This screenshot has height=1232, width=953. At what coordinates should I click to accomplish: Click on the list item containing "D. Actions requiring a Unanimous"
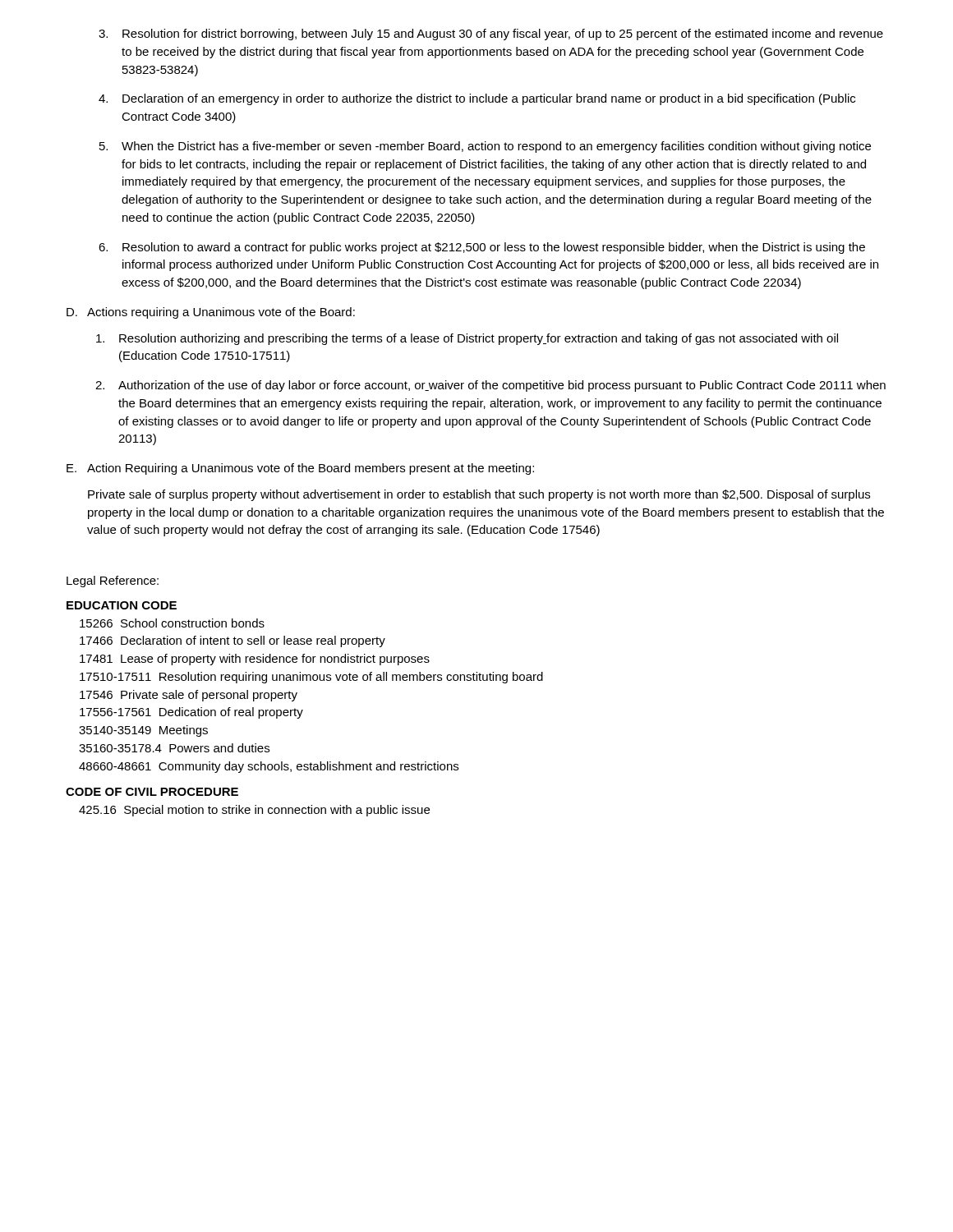click(211, 313)
